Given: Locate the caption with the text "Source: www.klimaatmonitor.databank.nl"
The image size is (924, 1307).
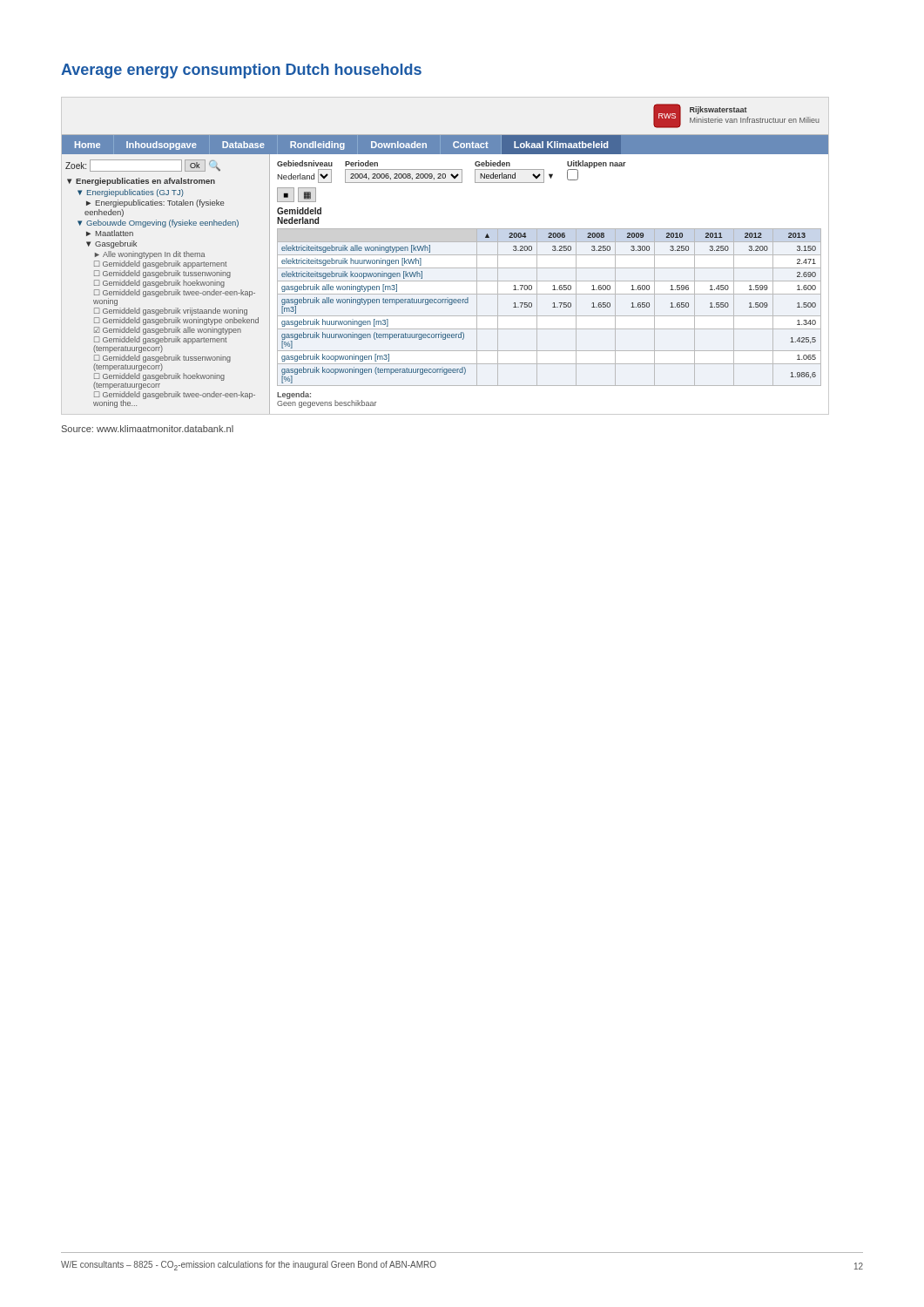Looking at the screenshot, I should (147, 429).
